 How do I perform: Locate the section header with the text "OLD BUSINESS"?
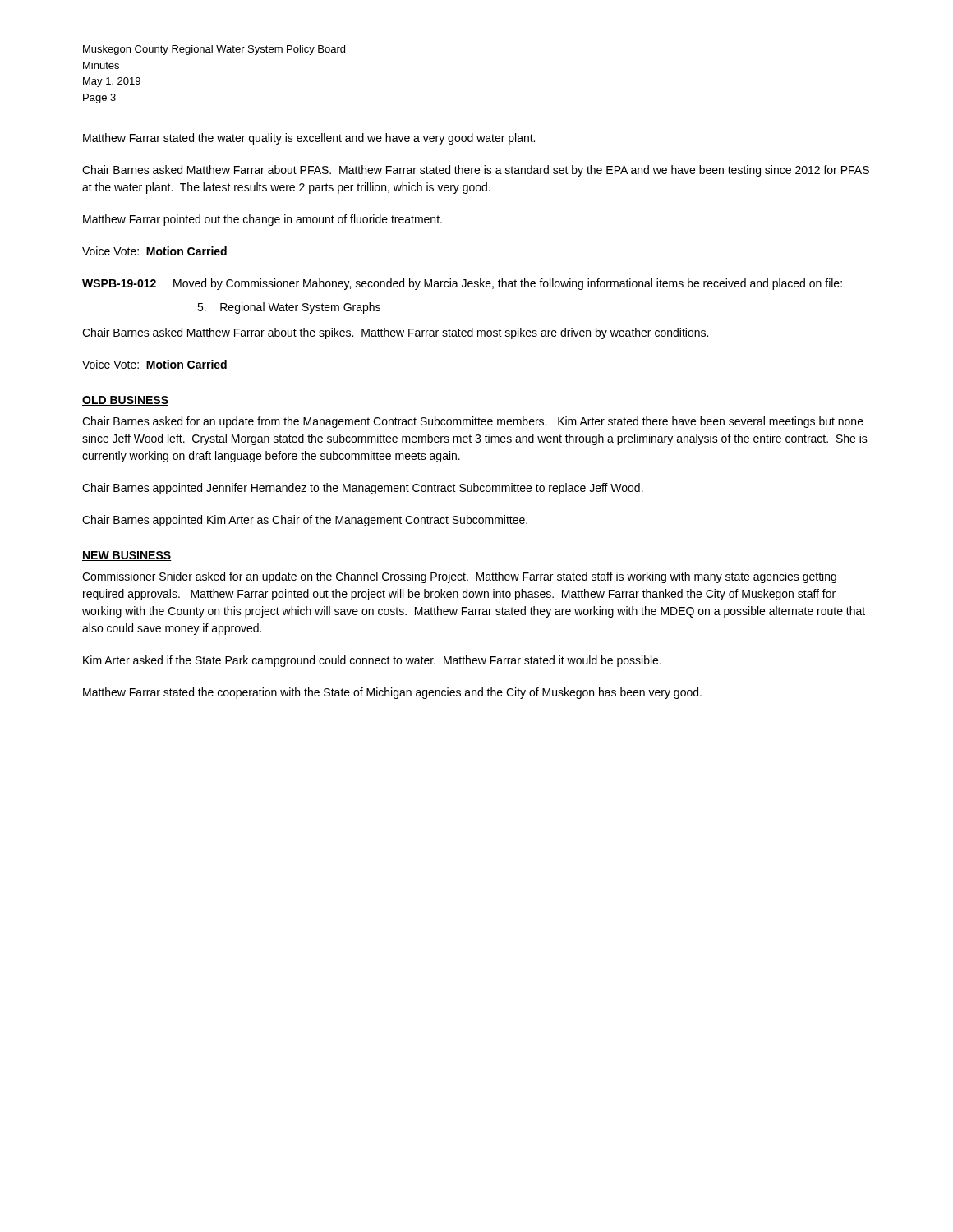click(x=125, y=400)
